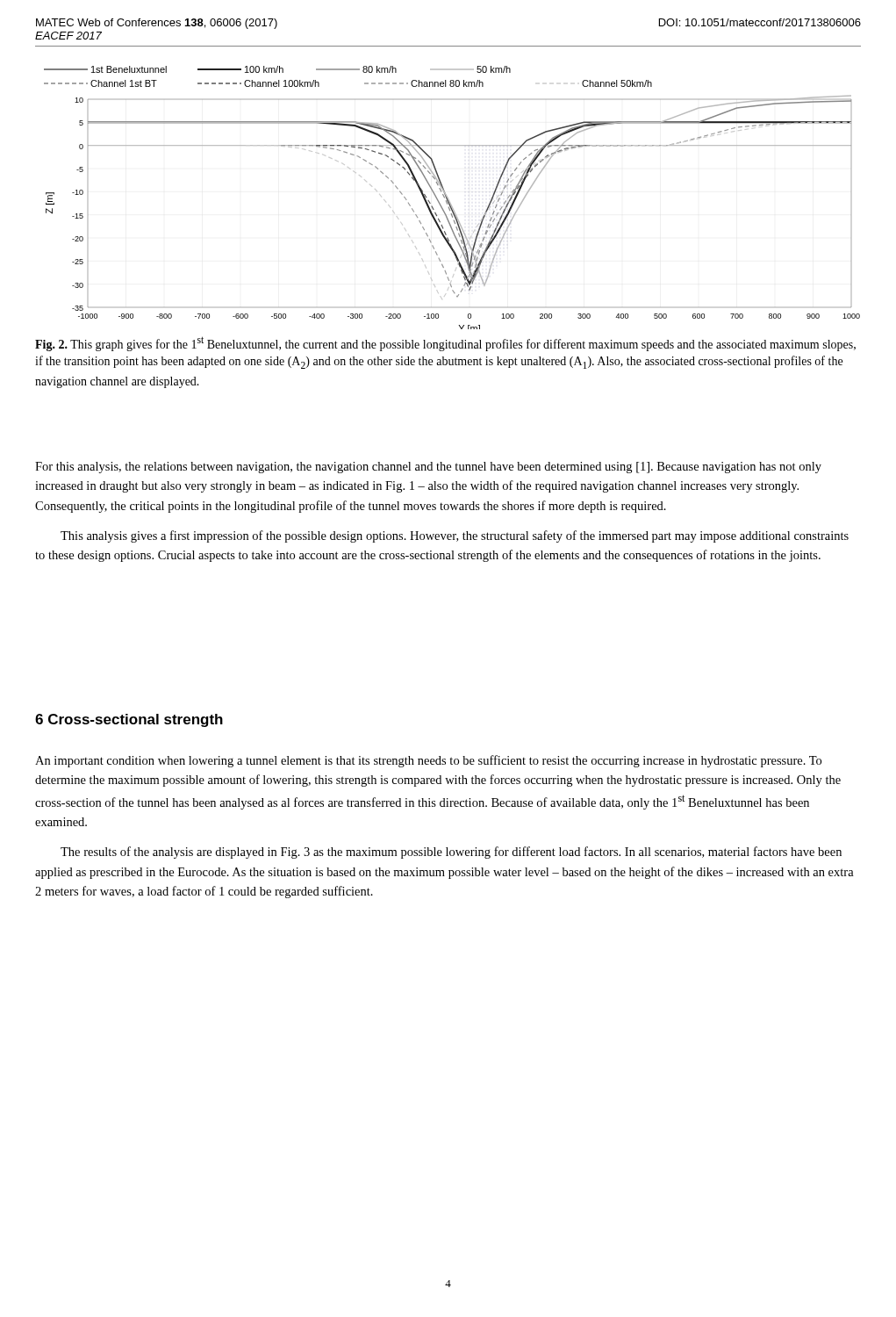Select the element starting "6 Cross-sectional strength"
The width and height of the screenshot is (896, 1317).
(x=129, y=720)
